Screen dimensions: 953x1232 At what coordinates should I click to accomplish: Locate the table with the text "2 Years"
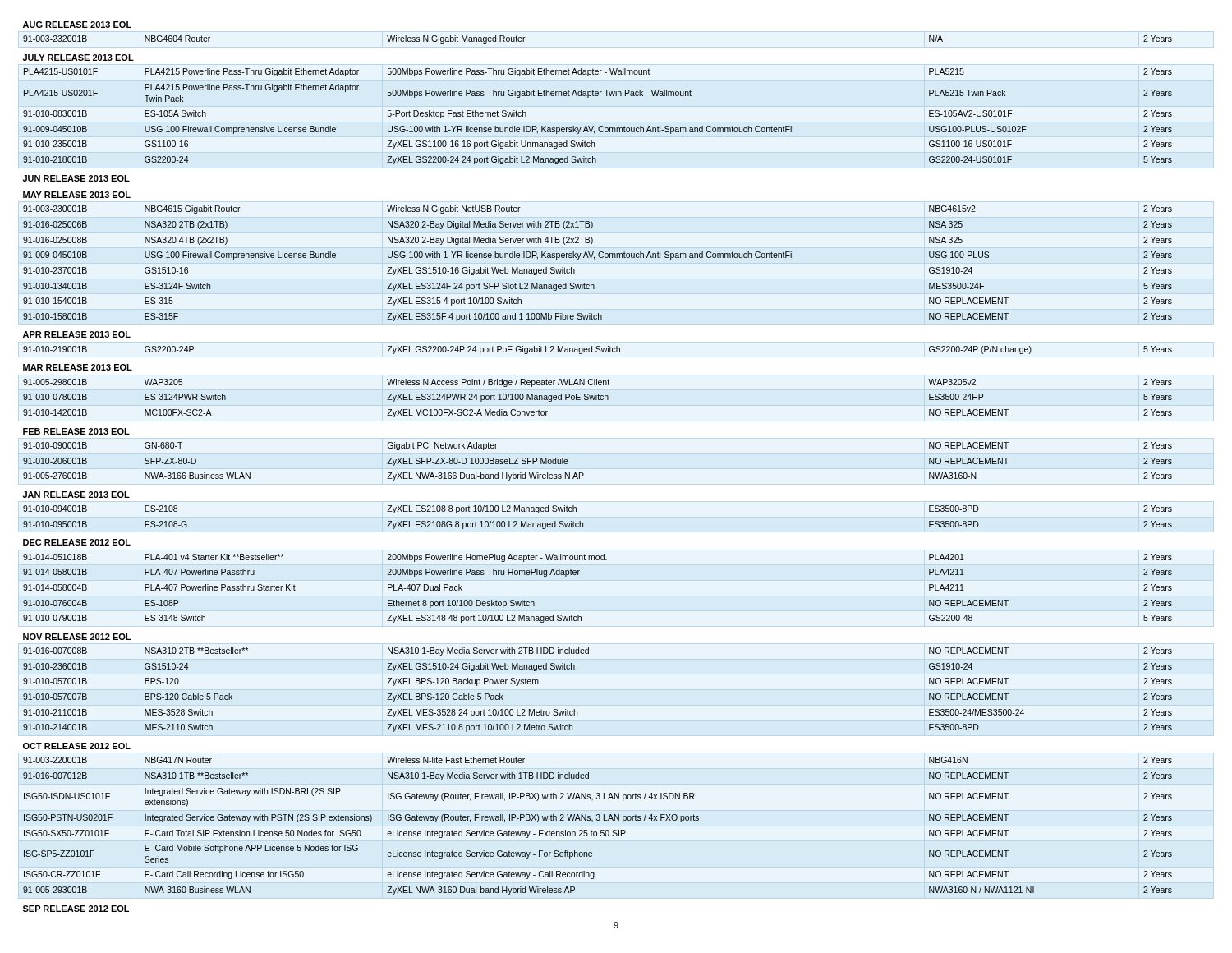coord(616,465)
